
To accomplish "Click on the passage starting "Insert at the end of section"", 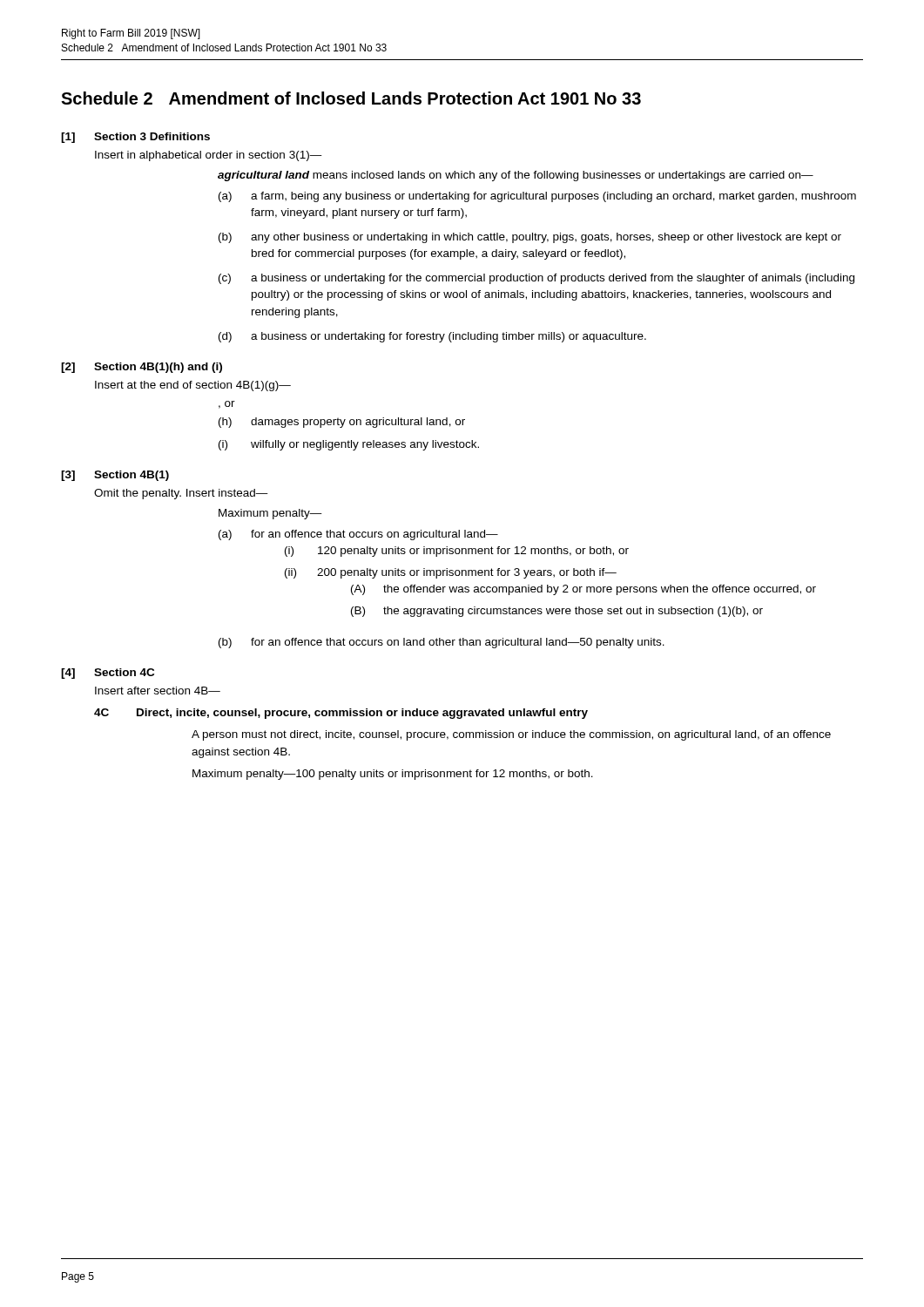I will [x=192, y=385].
